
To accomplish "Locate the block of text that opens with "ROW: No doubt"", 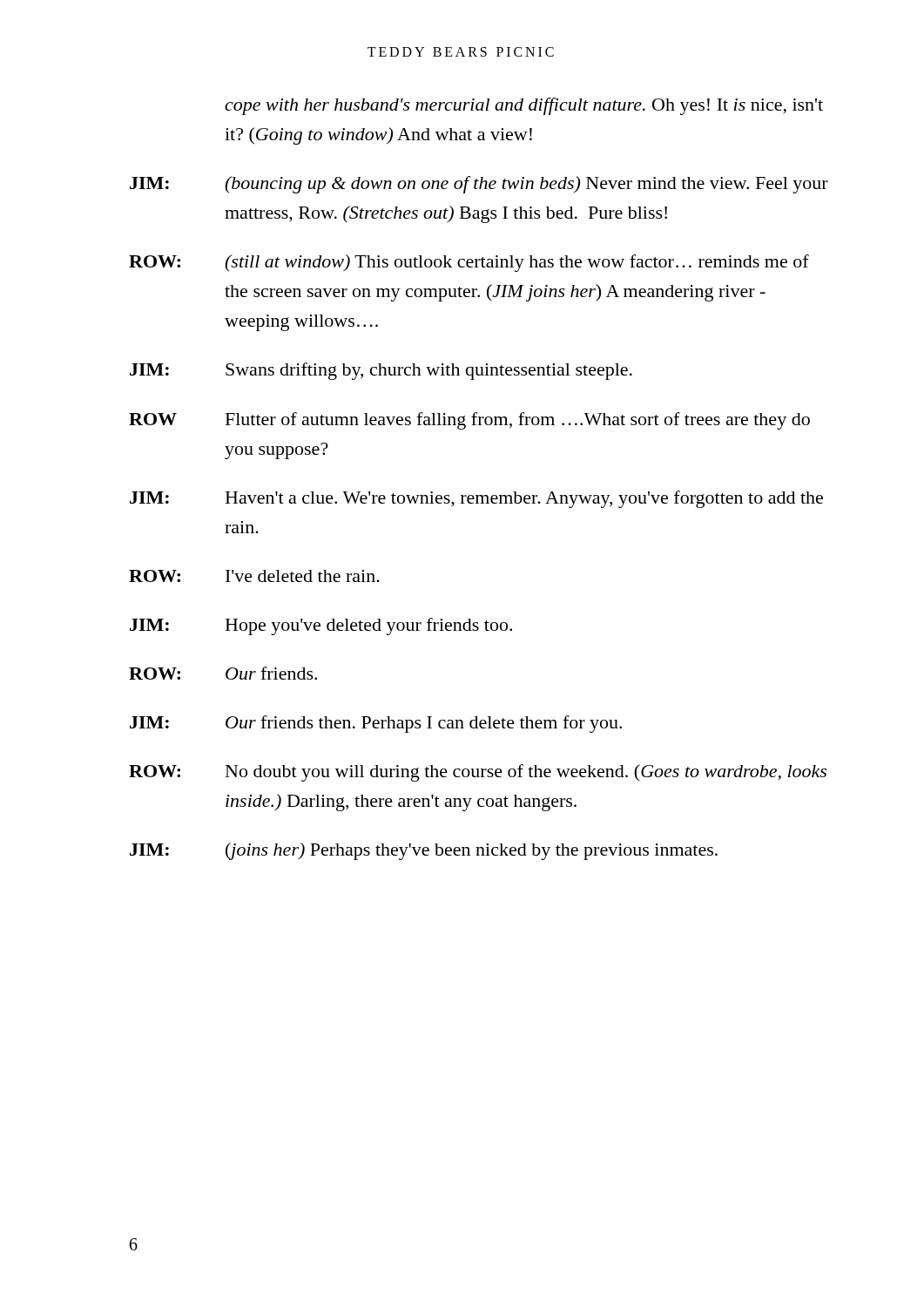I will coord(479,786).
